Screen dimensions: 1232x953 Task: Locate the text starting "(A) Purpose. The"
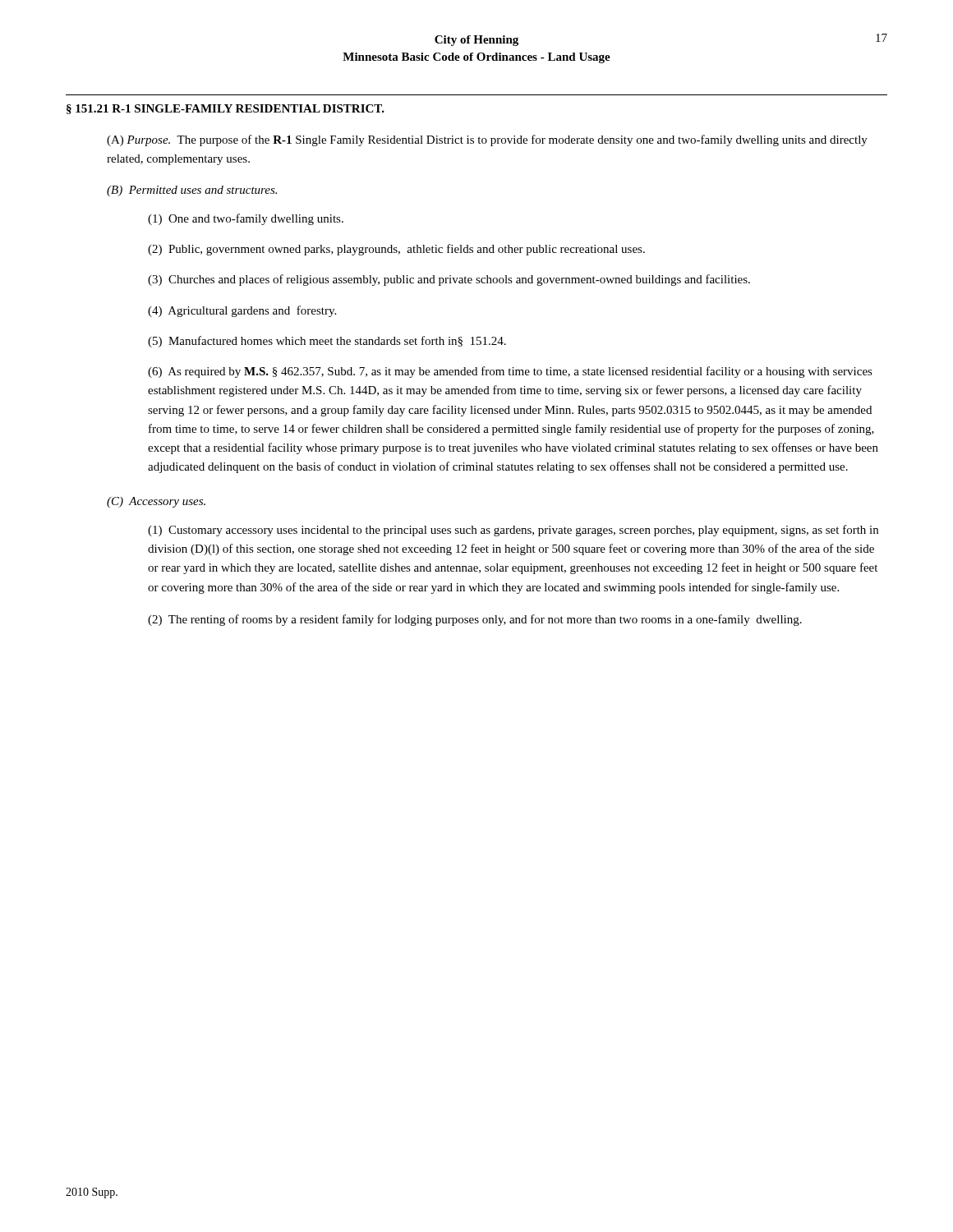(x=487, y=149)
